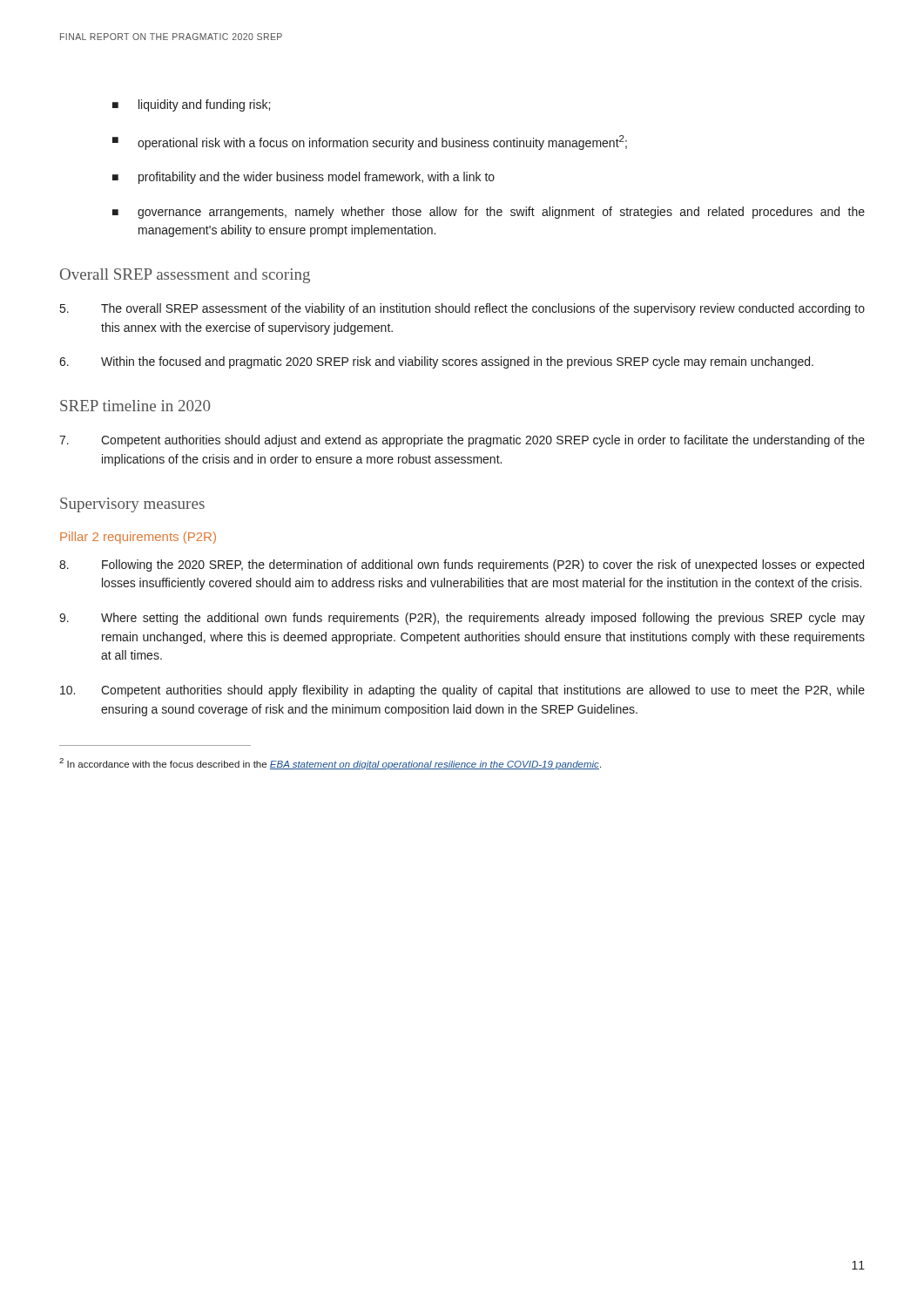
Task: Navigate to the passage starting "2 In accordance with"
Action: click(331, 763)
